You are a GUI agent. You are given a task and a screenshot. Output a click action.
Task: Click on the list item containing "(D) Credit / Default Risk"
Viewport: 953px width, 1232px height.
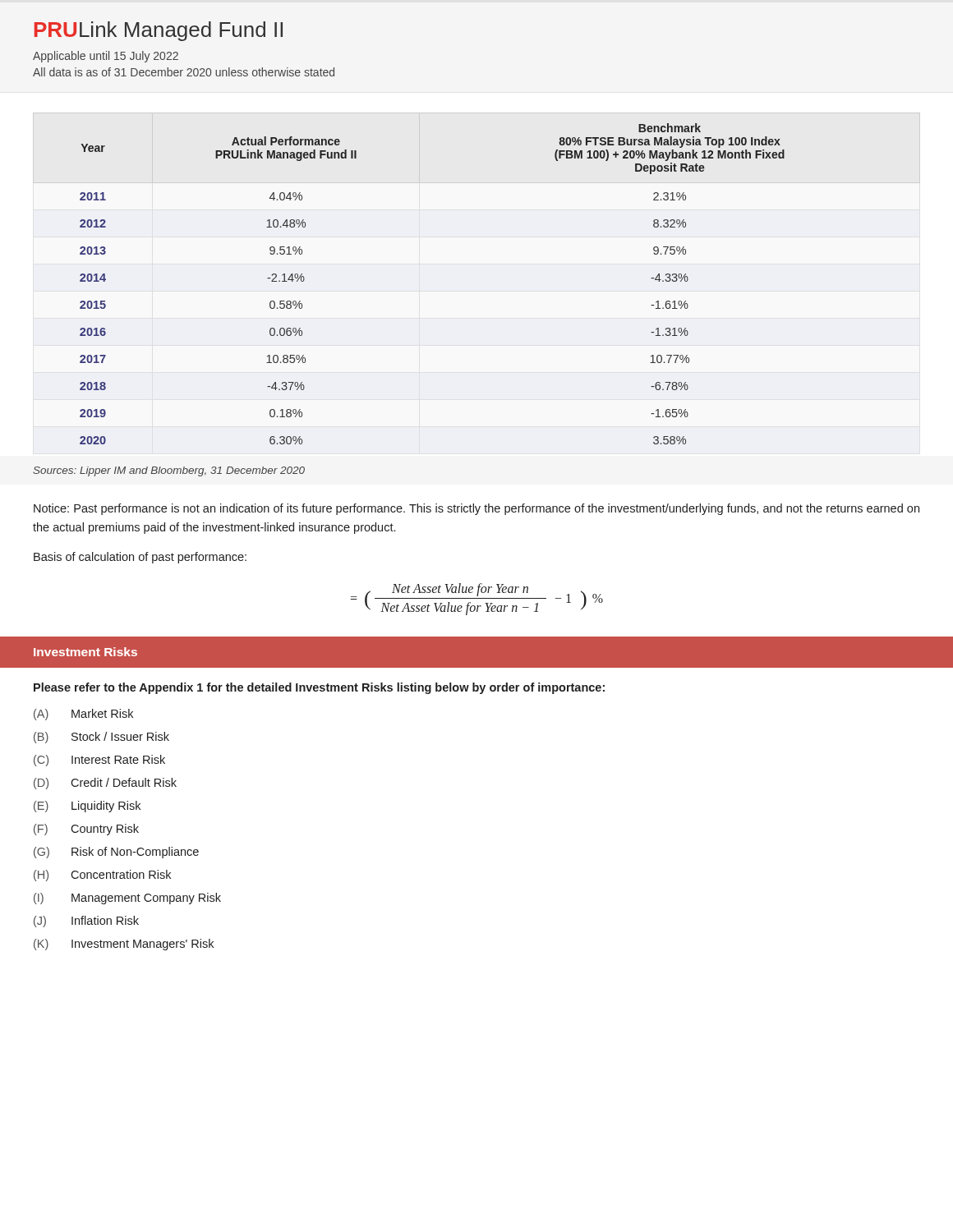pyautogui.click(x=105, y=784)
